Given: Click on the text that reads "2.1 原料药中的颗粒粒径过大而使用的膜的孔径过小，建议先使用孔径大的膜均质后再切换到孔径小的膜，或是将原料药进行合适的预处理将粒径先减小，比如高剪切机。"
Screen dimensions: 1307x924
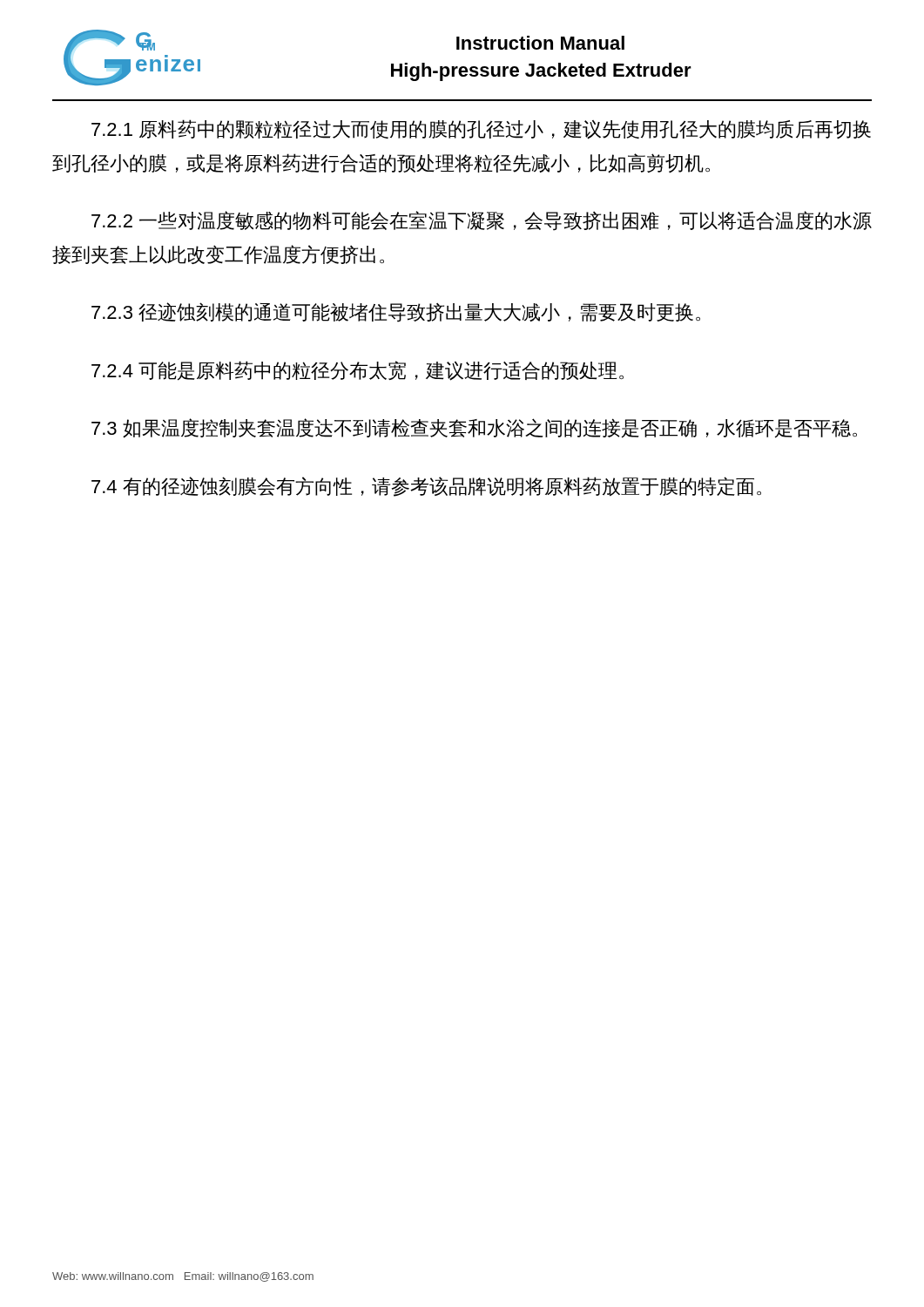Looking at the screenshot, I should point(462,146).
